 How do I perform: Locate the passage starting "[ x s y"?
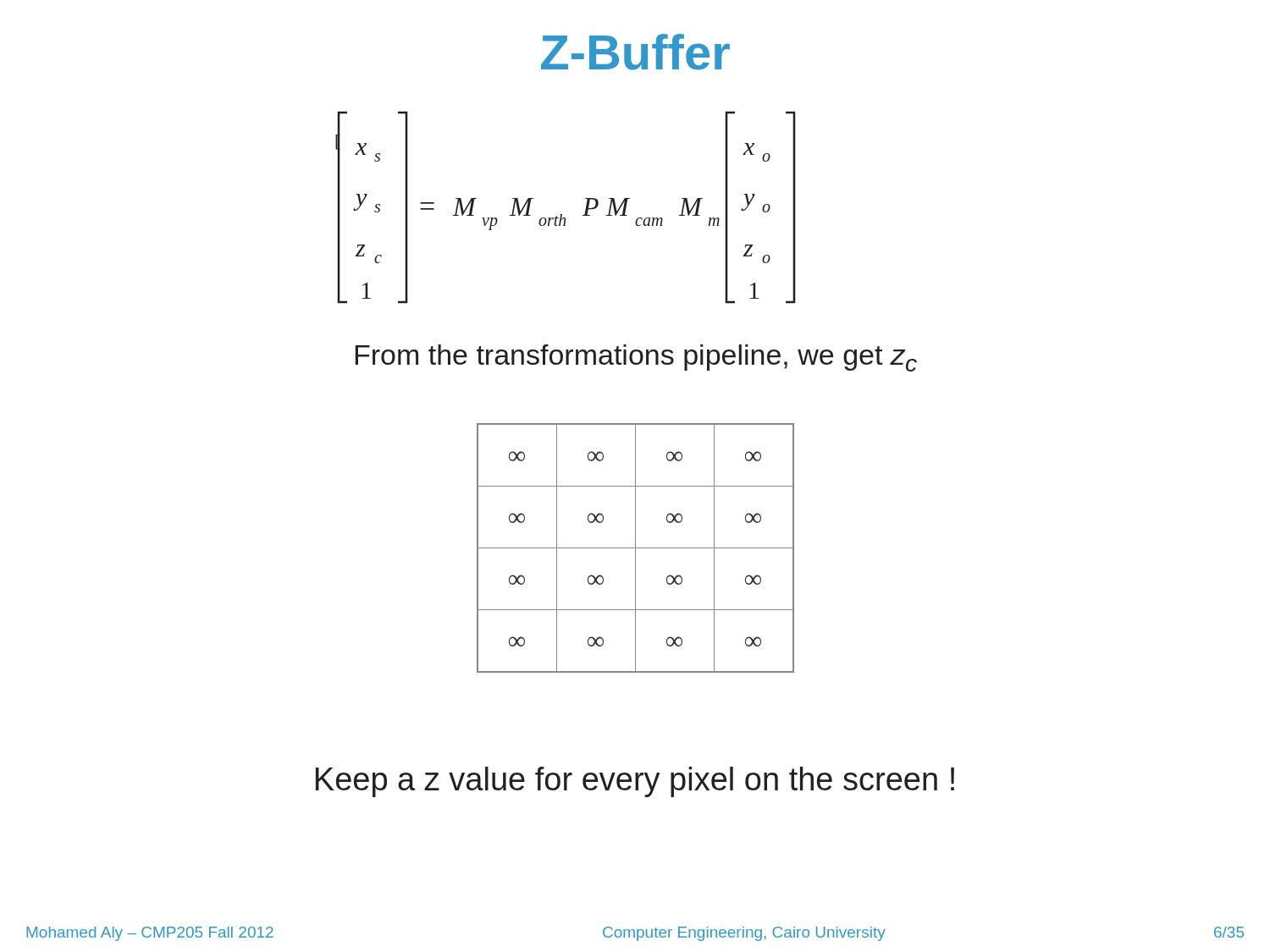[635, 207]
